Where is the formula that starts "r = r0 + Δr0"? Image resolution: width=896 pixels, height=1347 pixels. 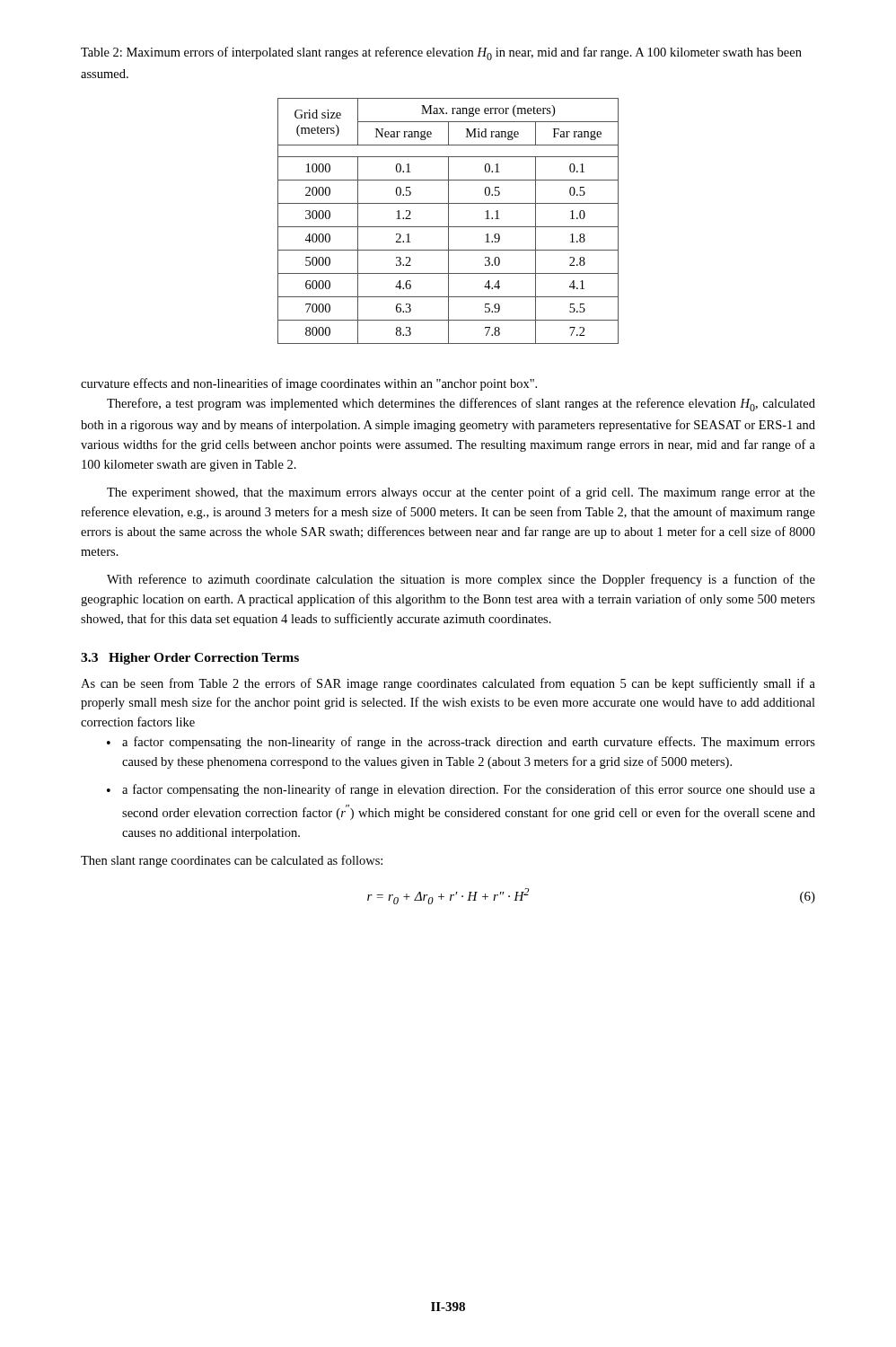click(x=428, y=895)
